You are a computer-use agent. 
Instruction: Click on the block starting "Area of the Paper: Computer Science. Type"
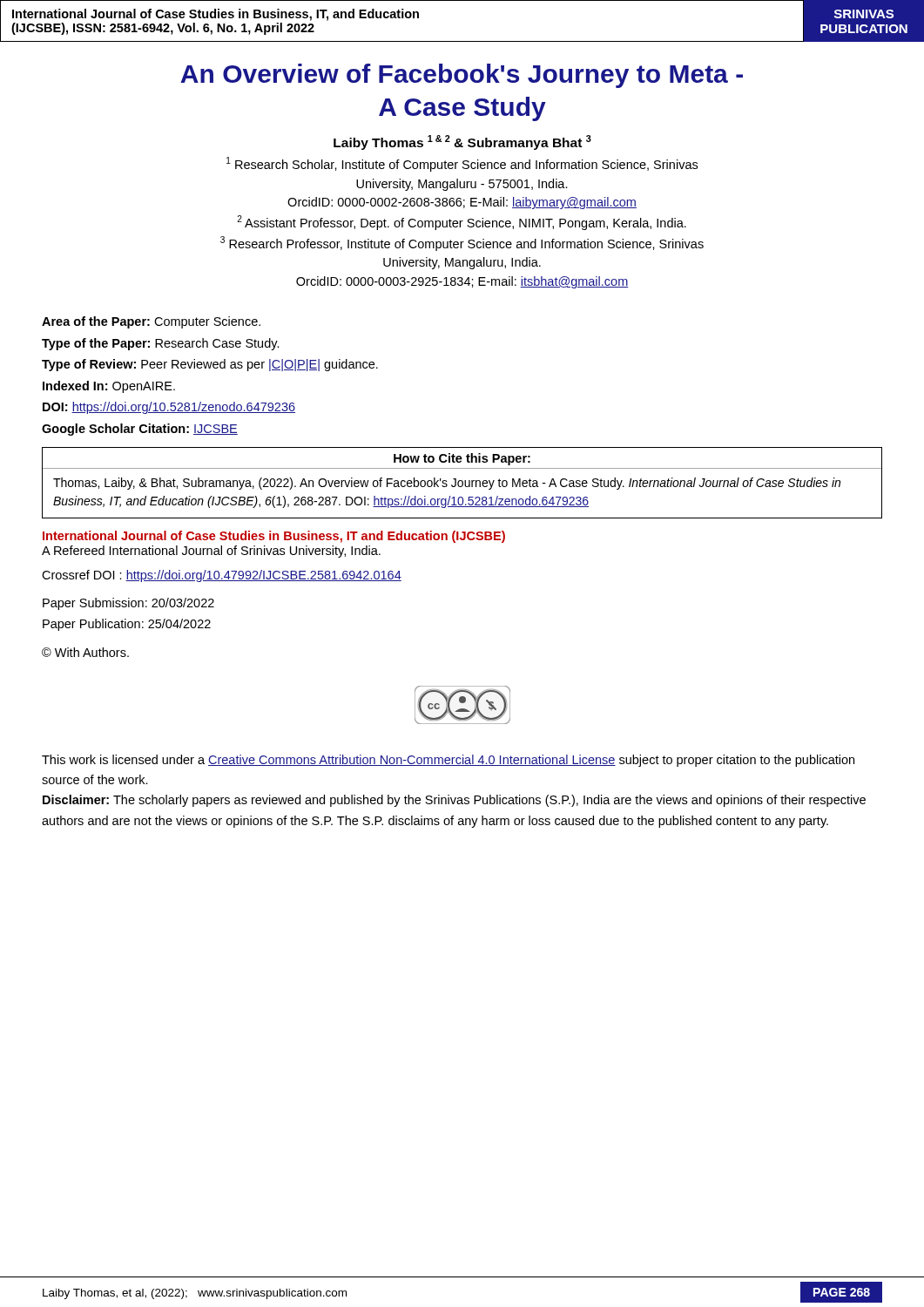coord(210,375)
